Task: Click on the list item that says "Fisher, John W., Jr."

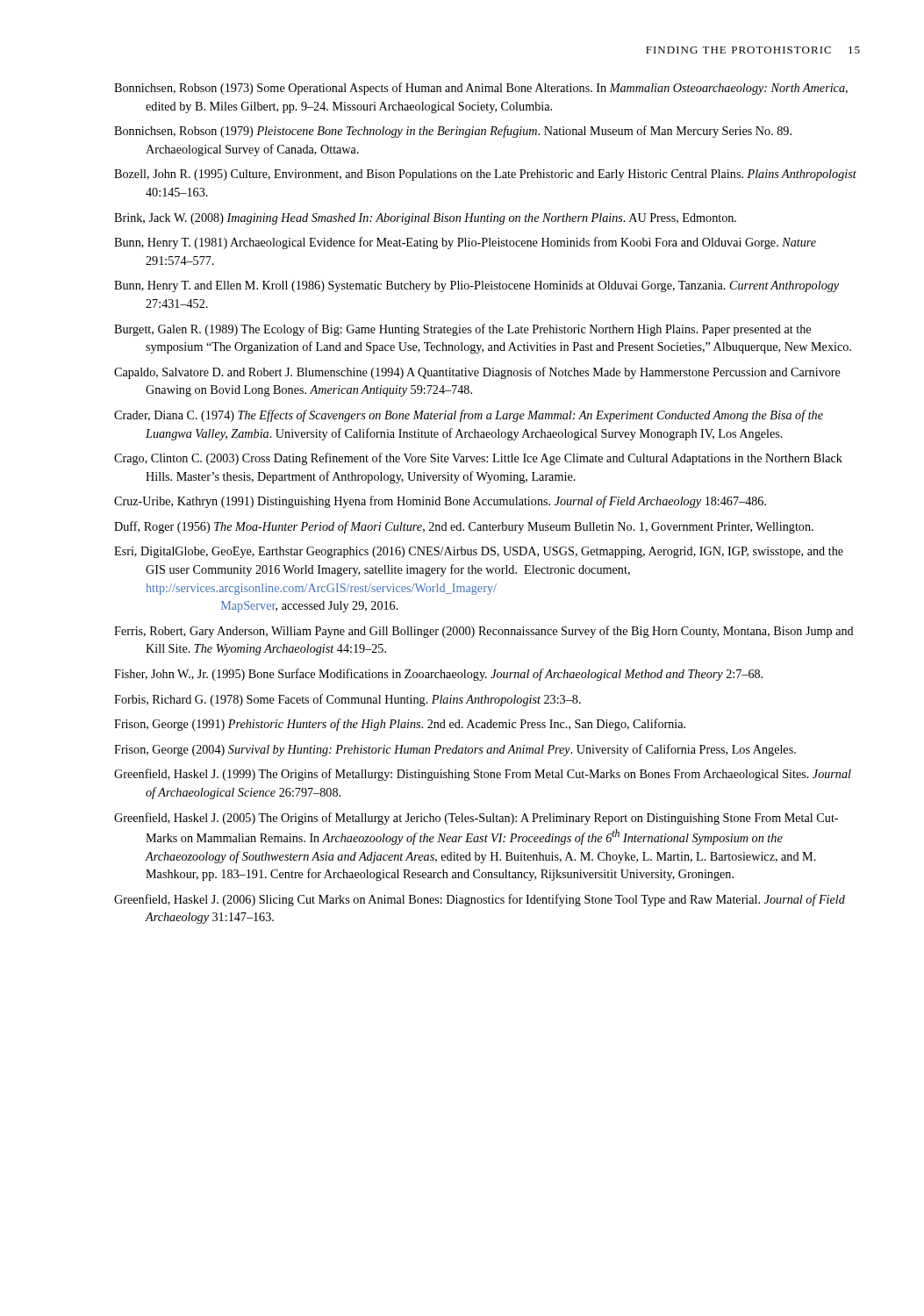Action: pyautogui.click(x=439, y=674)
